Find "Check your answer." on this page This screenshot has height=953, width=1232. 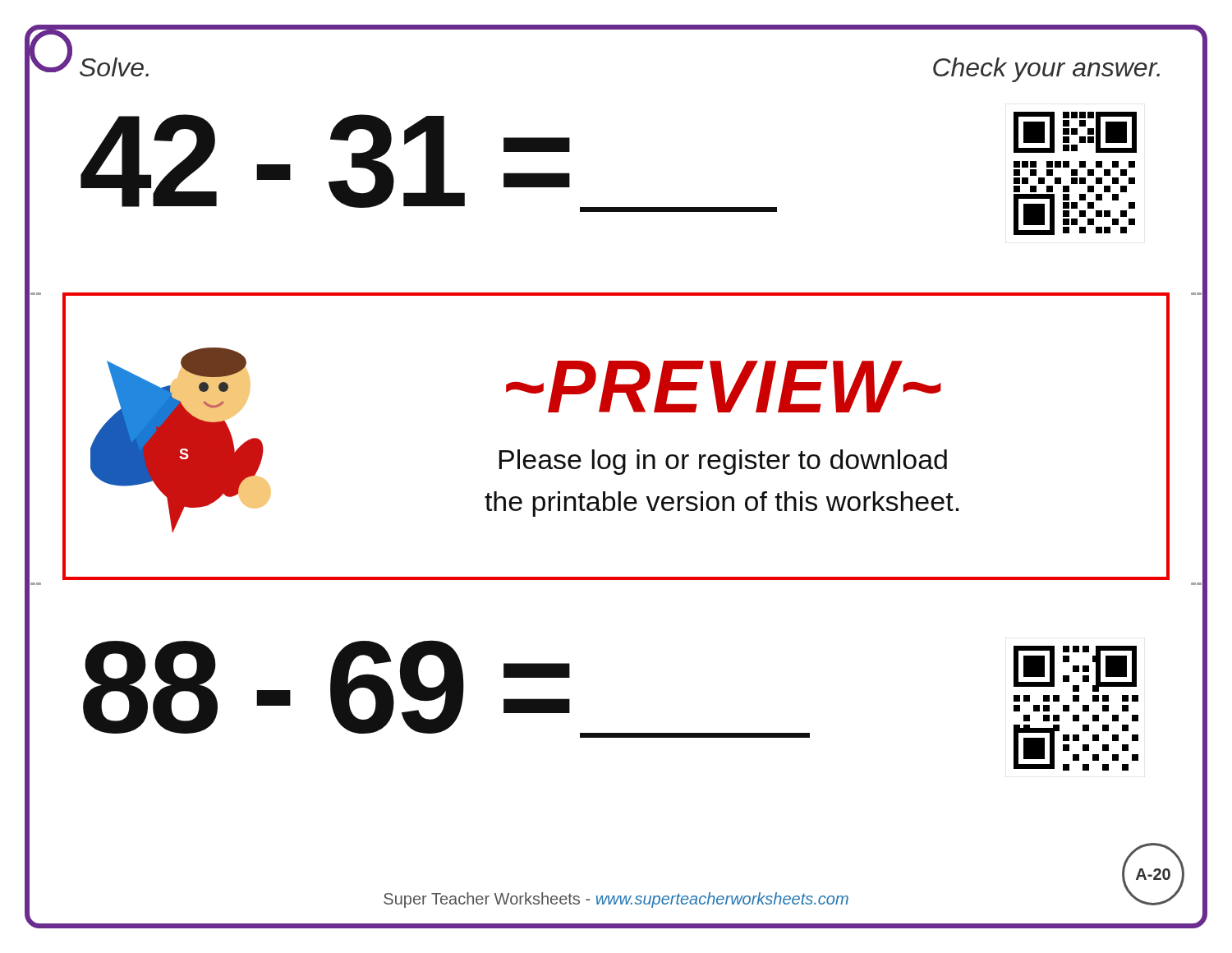[1047, 67]
